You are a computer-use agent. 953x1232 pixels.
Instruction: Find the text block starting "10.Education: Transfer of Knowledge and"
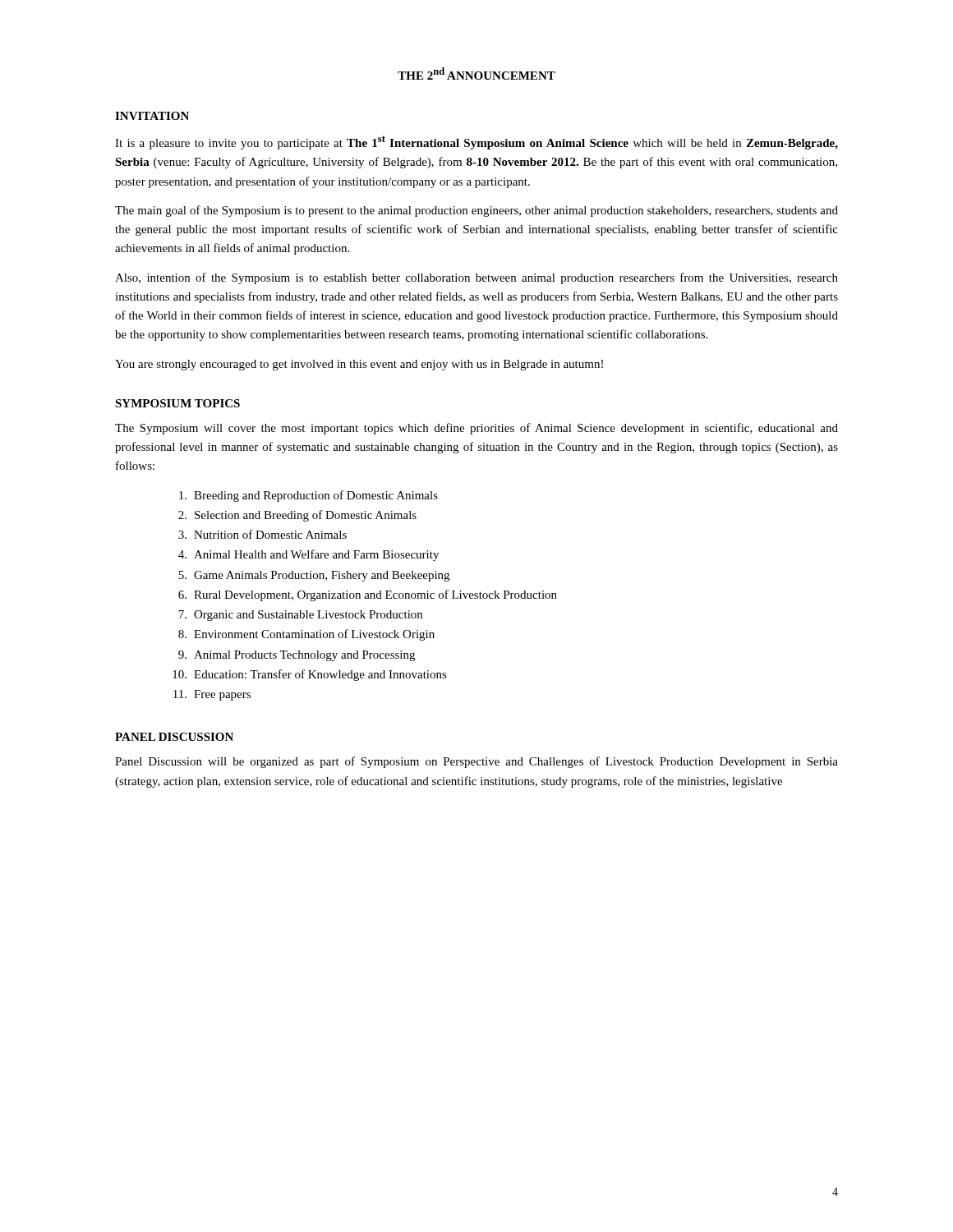[x=306, y=675]
